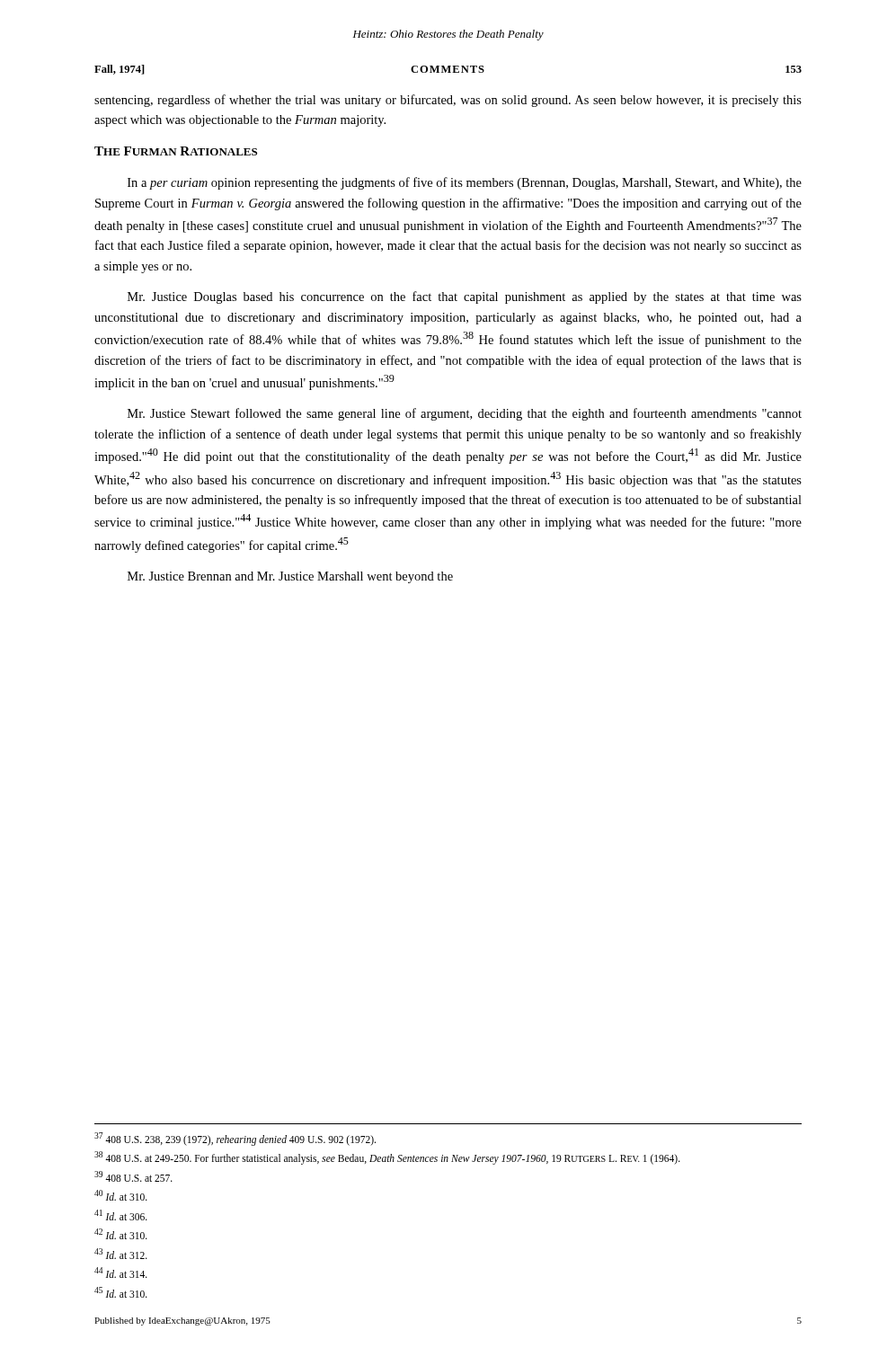
Task: Click on the text block starting "37 408 U.S. 238, 239 (1972), rehearing denied"
Action: tap(235, 1139)
